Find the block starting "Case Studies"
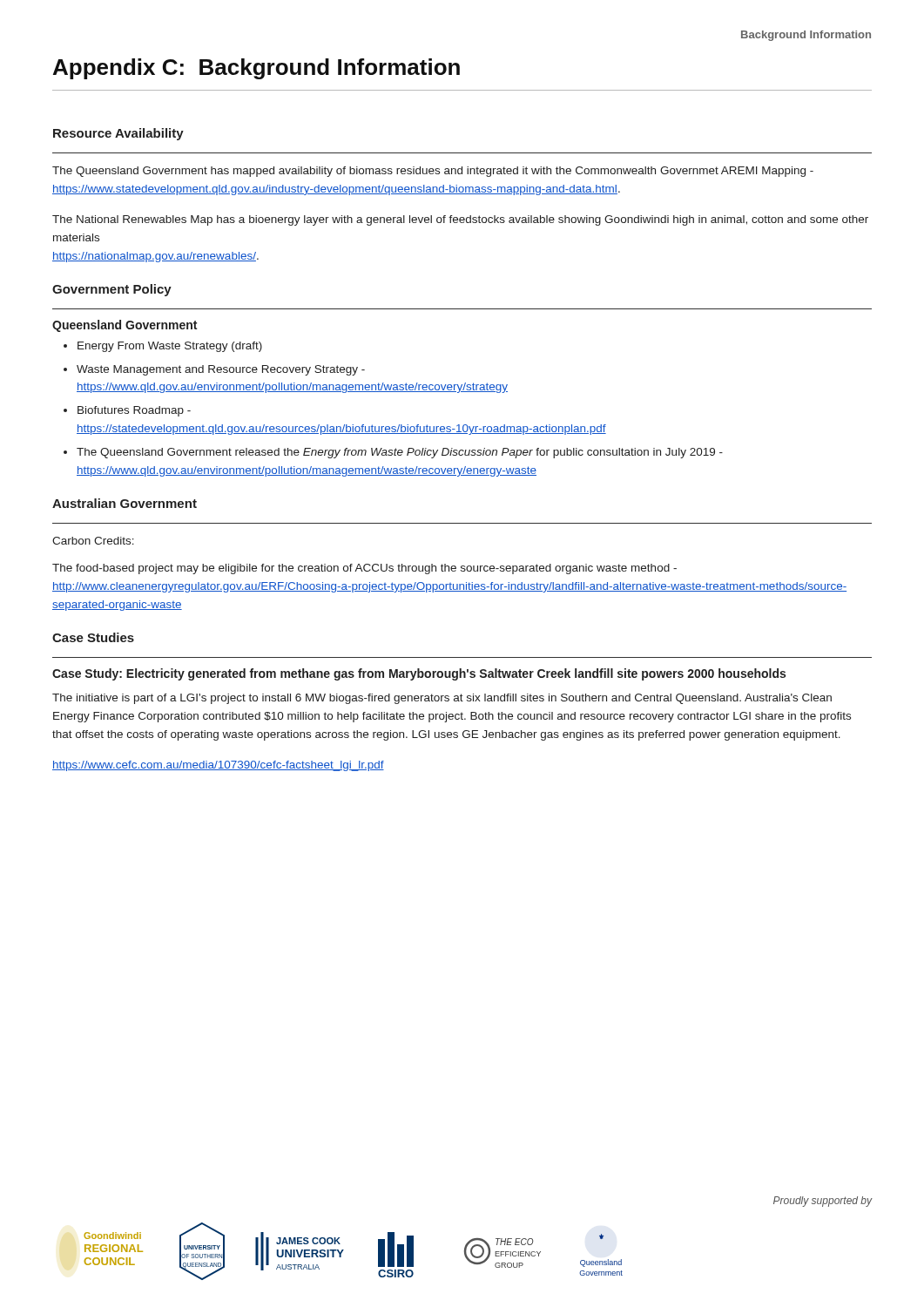The image size is (924, 1307). 93,637
